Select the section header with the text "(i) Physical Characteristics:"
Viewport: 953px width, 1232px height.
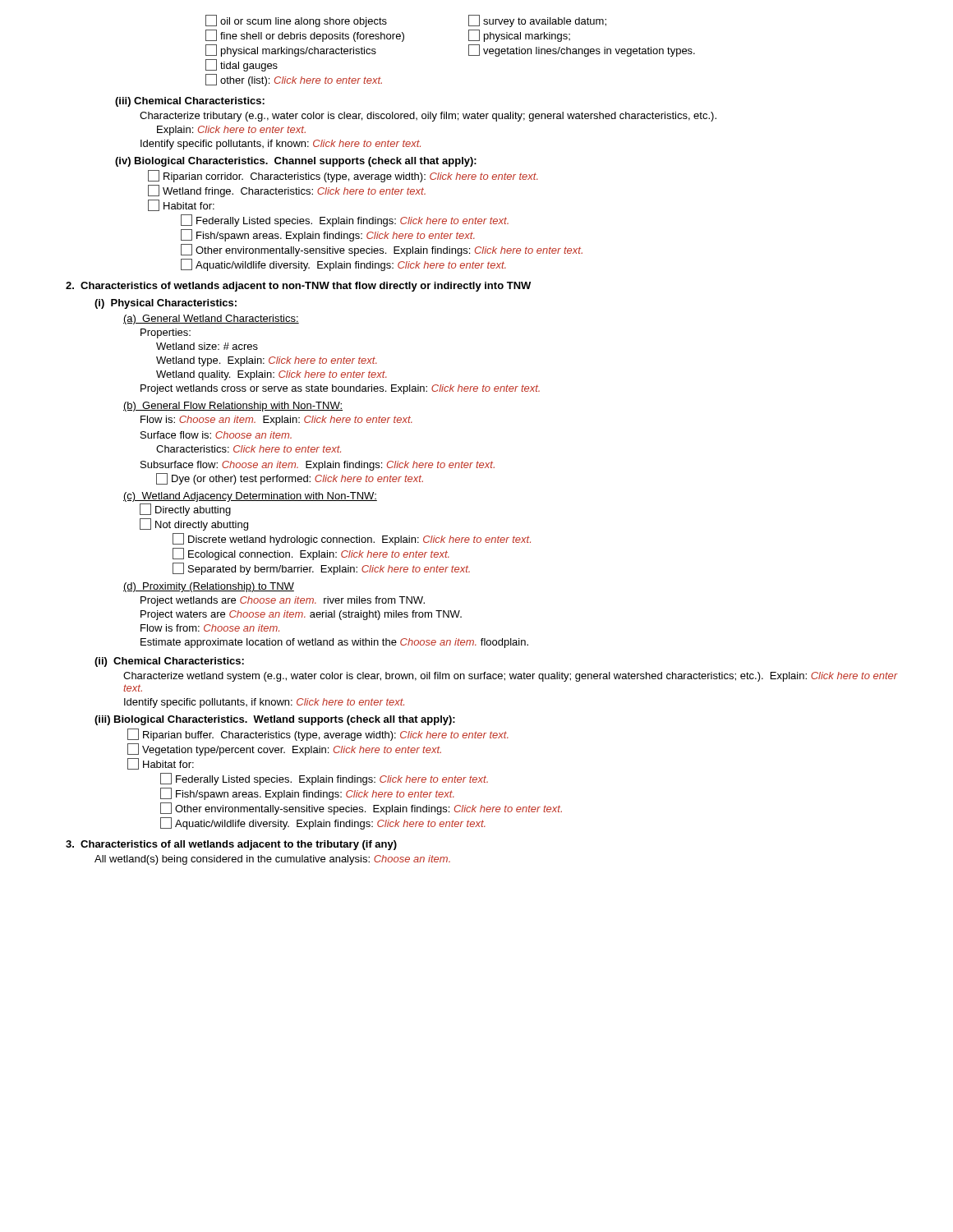(x=166, y=303)
